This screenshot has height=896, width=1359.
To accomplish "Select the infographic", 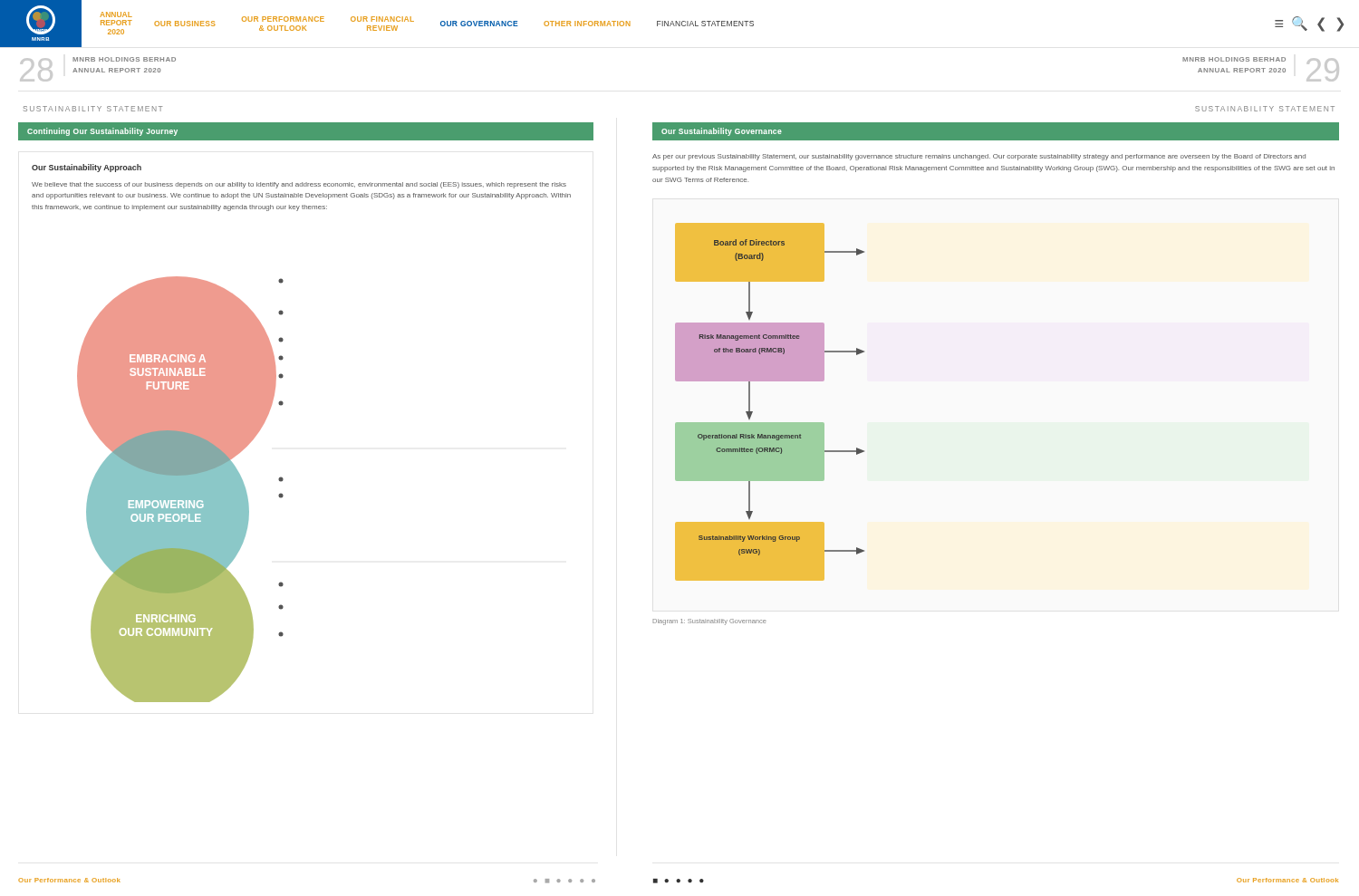I will tap(303, 462).
